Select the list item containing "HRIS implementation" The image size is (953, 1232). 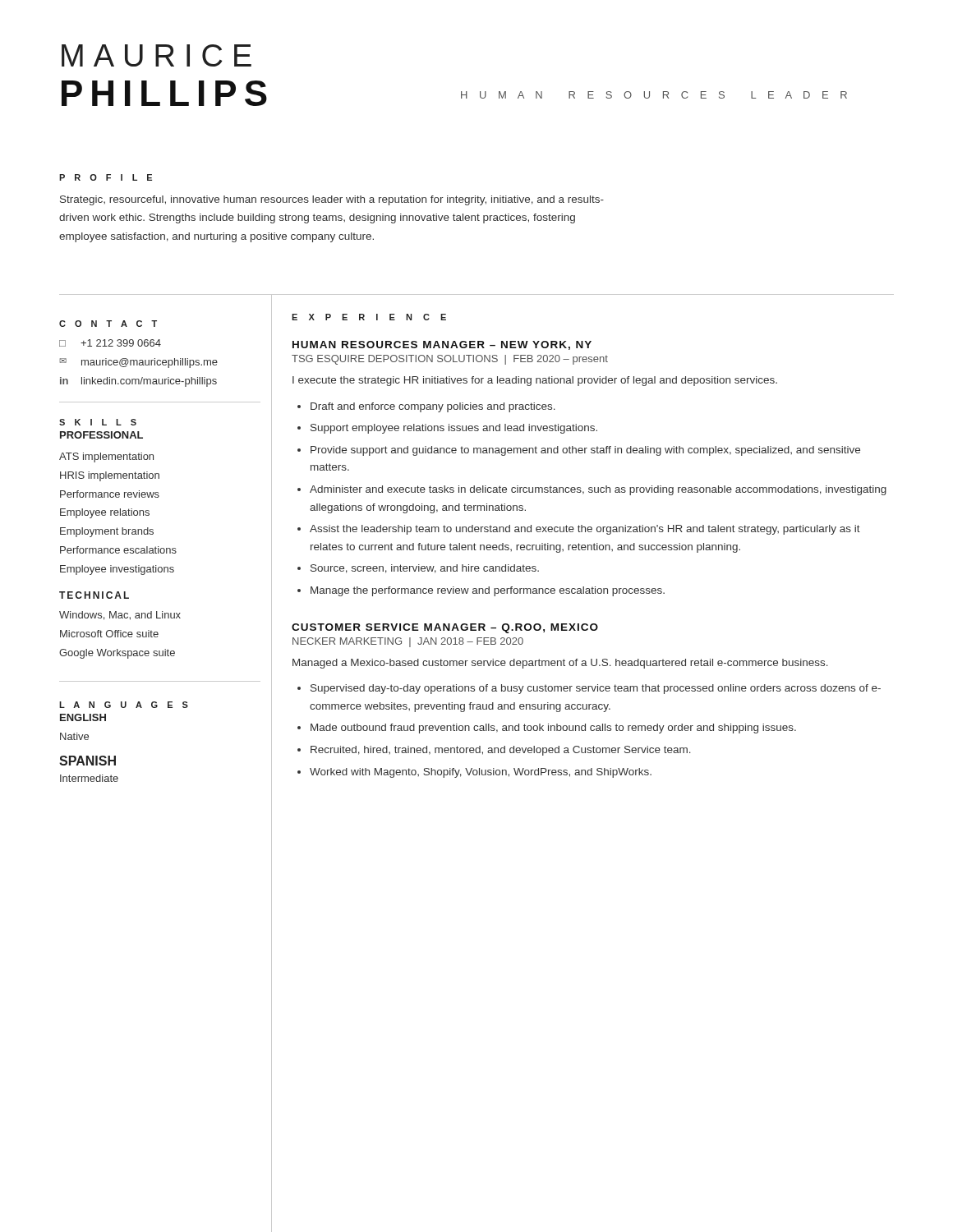tap(110, 475)
